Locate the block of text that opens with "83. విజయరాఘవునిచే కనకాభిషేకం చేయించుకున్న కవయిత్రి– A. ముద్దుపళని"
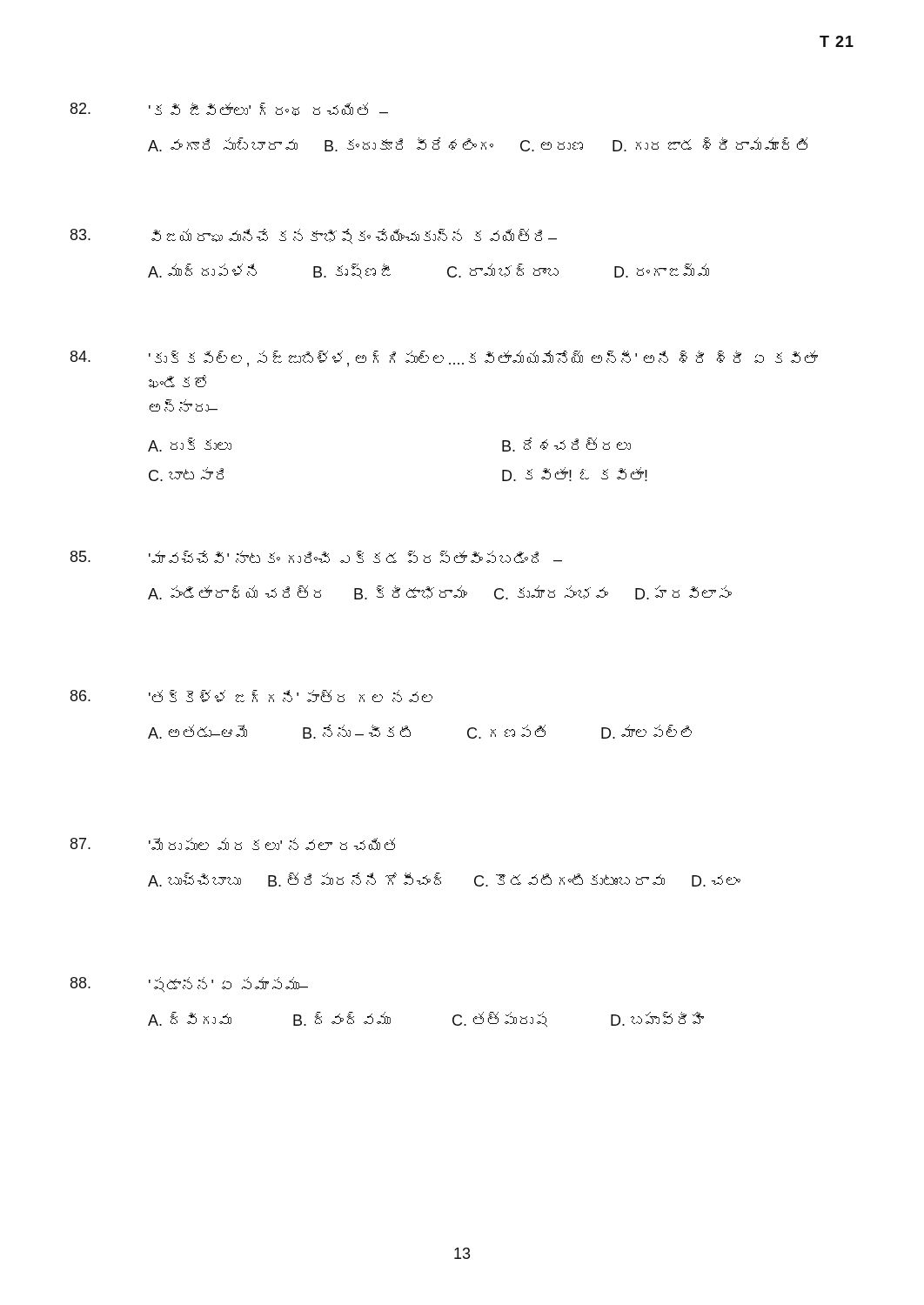924x1305 pixels. (314, 237)
